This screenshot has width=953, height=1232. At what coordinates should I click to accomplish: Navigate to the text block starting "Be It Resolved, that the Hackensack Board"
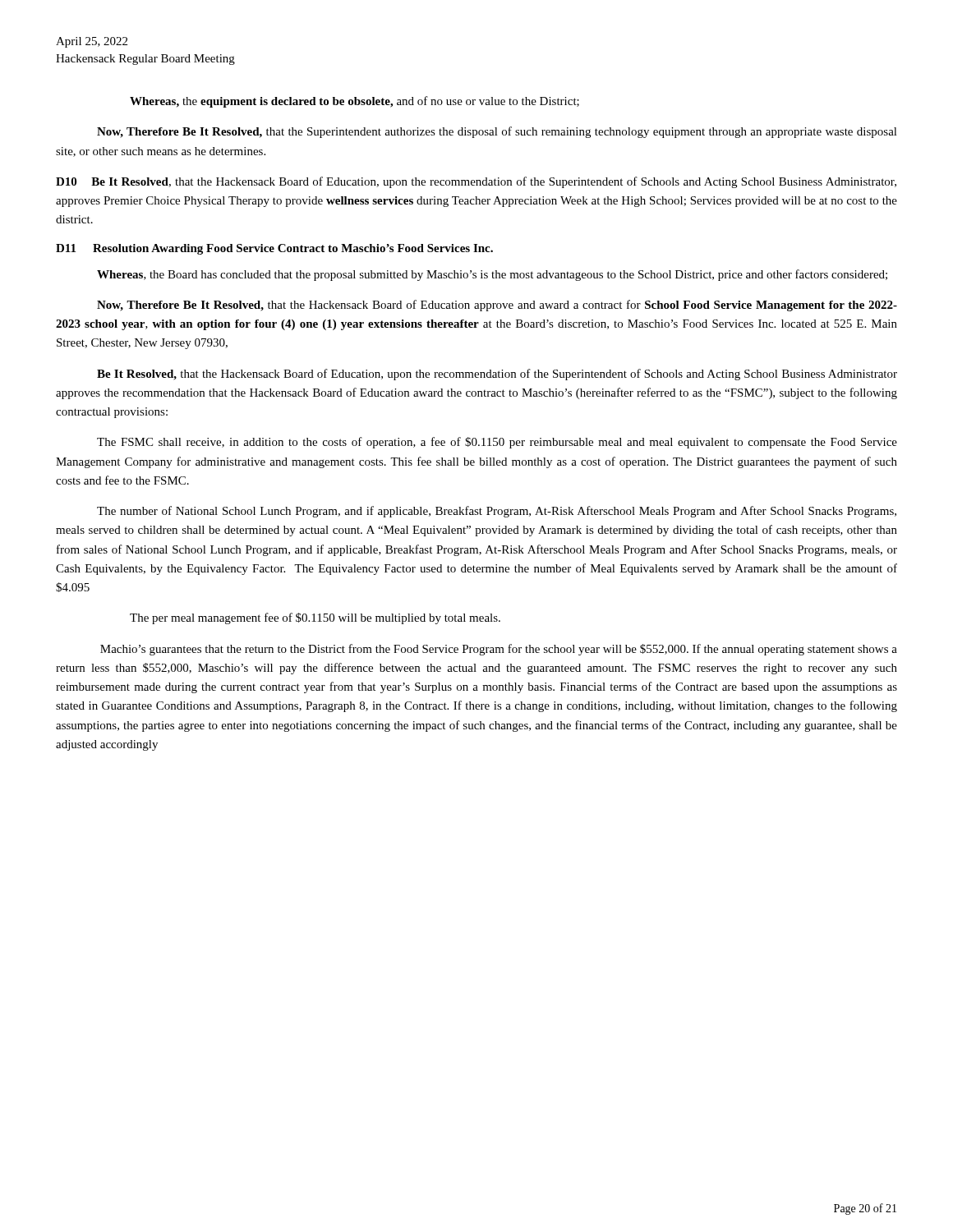coord(476,392)
